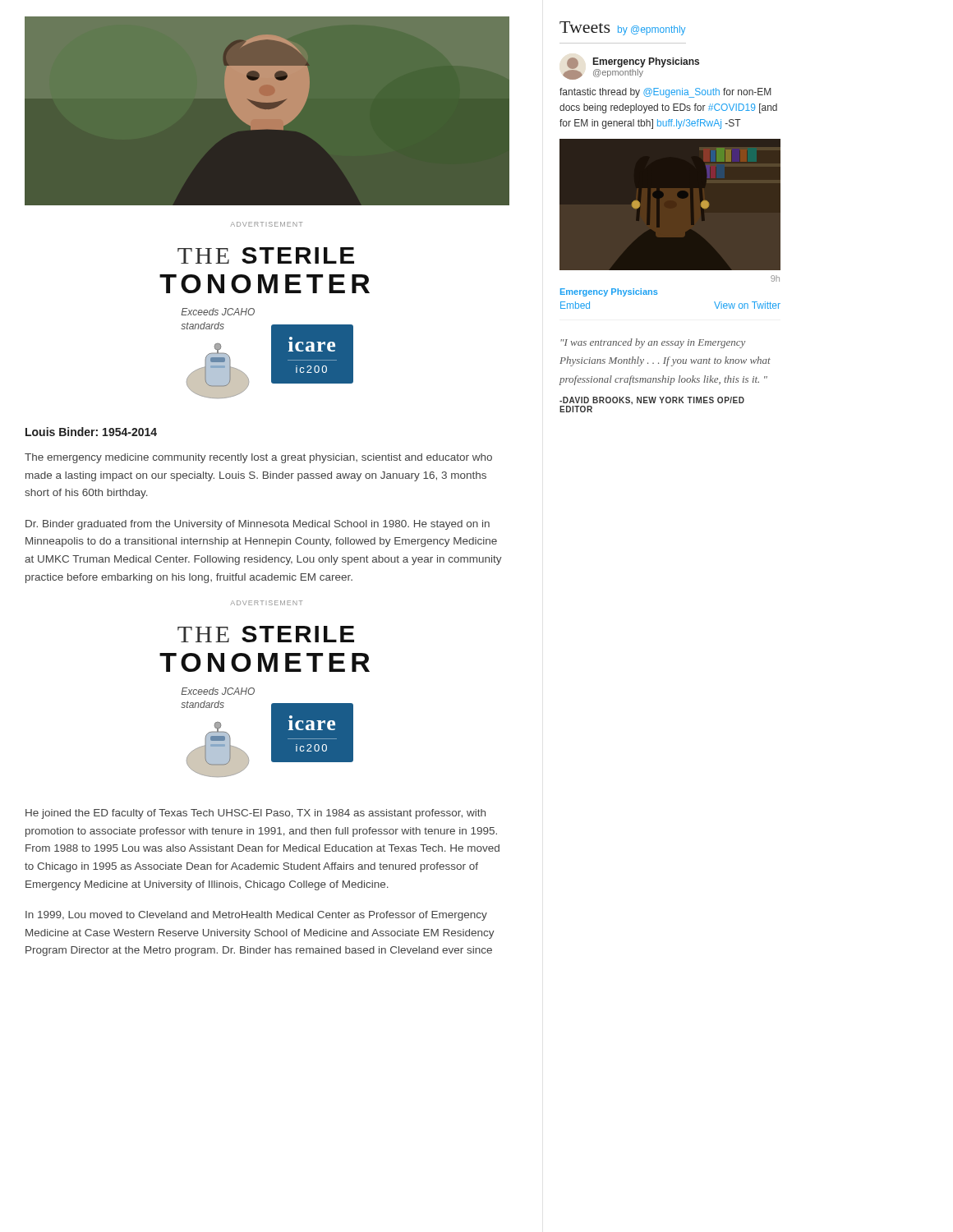Find the text block that says ""I was entranced"

pyautogui.click(x=670, y=373)
